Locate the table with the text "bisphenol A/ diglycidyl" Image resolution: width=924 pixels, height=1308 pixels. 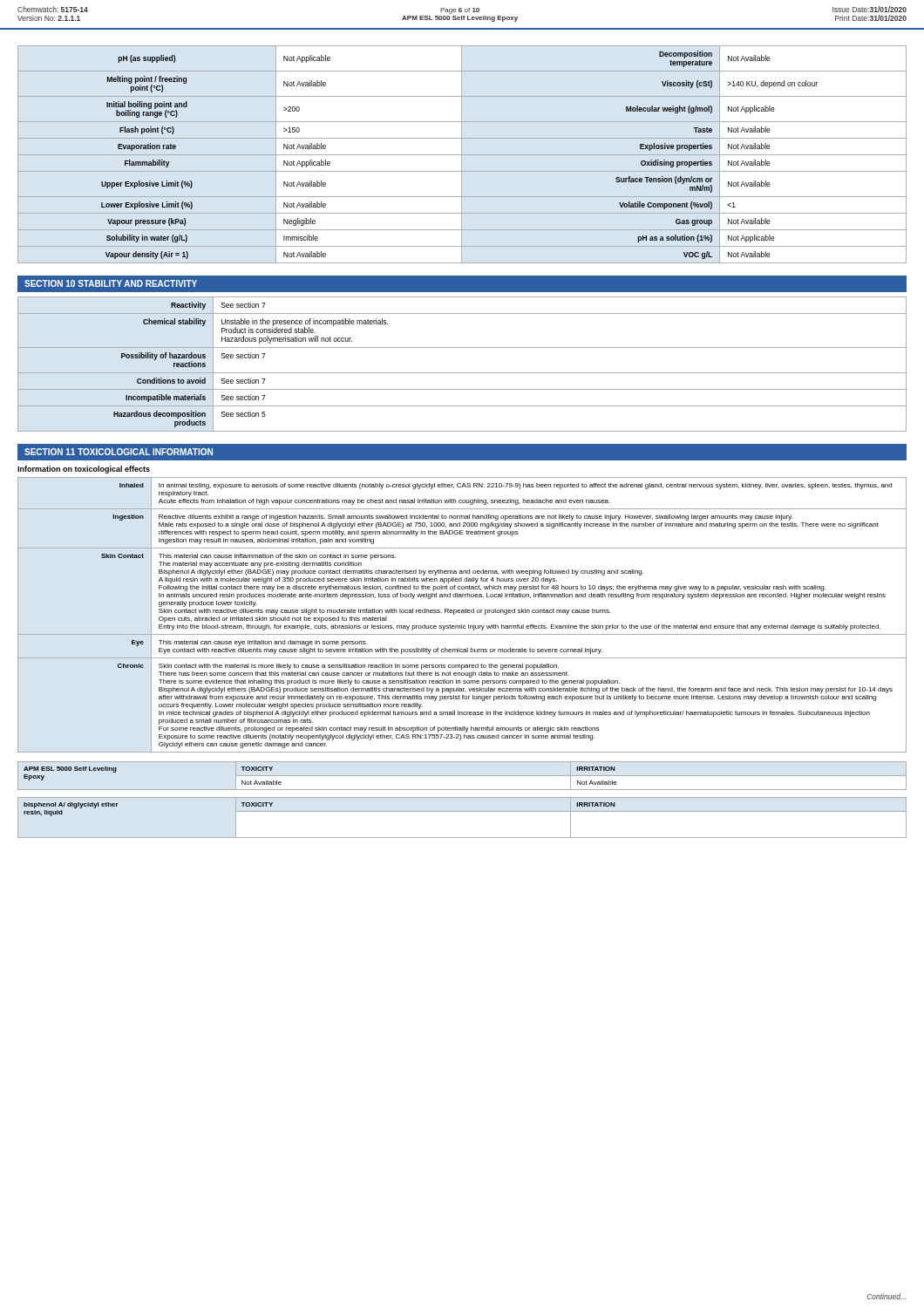coord(462,818)
